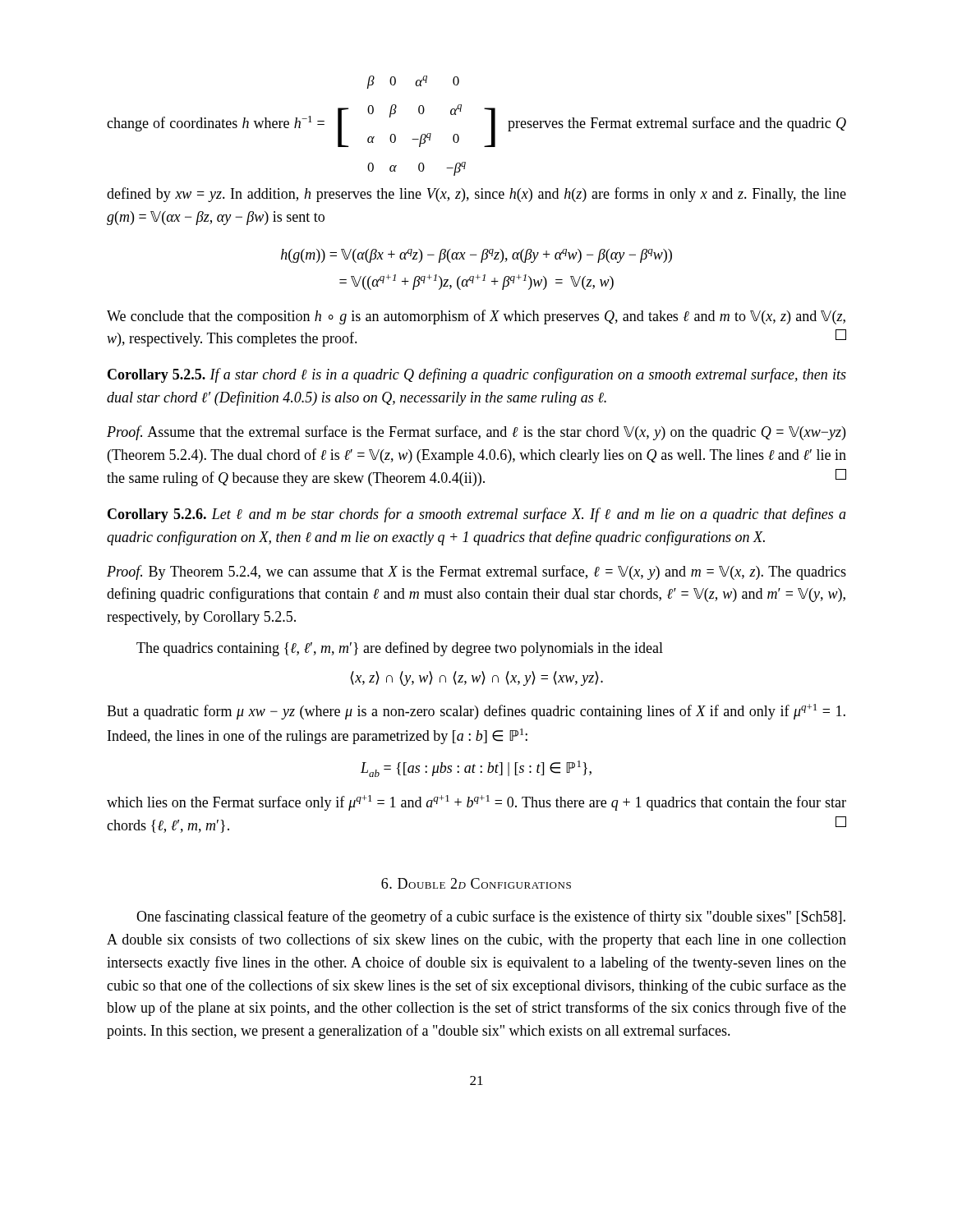Click the passage that begins "Corollary 5.2.6. Let ℓ and"
Viewport: 953px width, 1232px height.
click(x=476, y=525)
